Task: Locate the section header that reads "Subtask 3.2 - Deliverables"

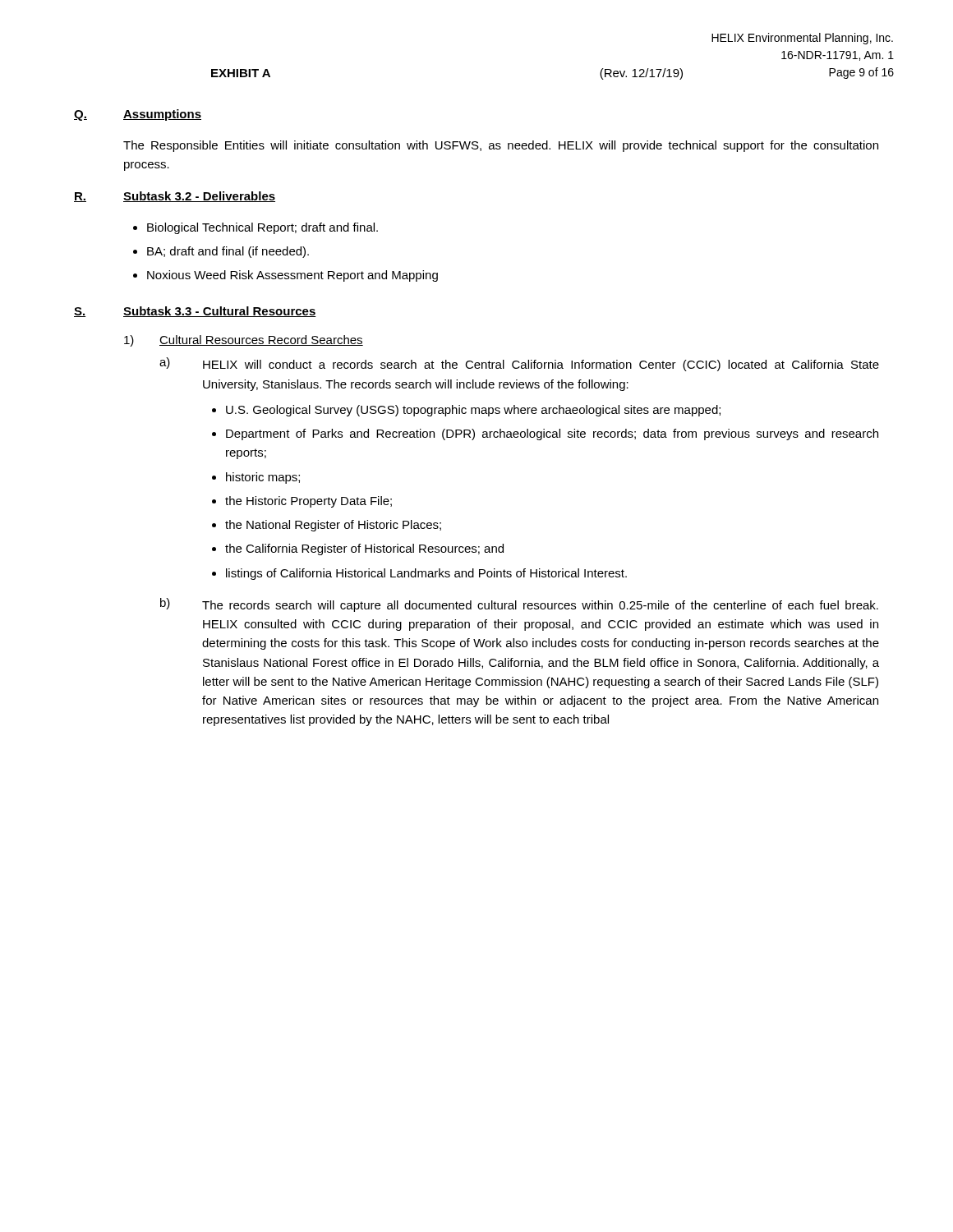Action: 199,195
